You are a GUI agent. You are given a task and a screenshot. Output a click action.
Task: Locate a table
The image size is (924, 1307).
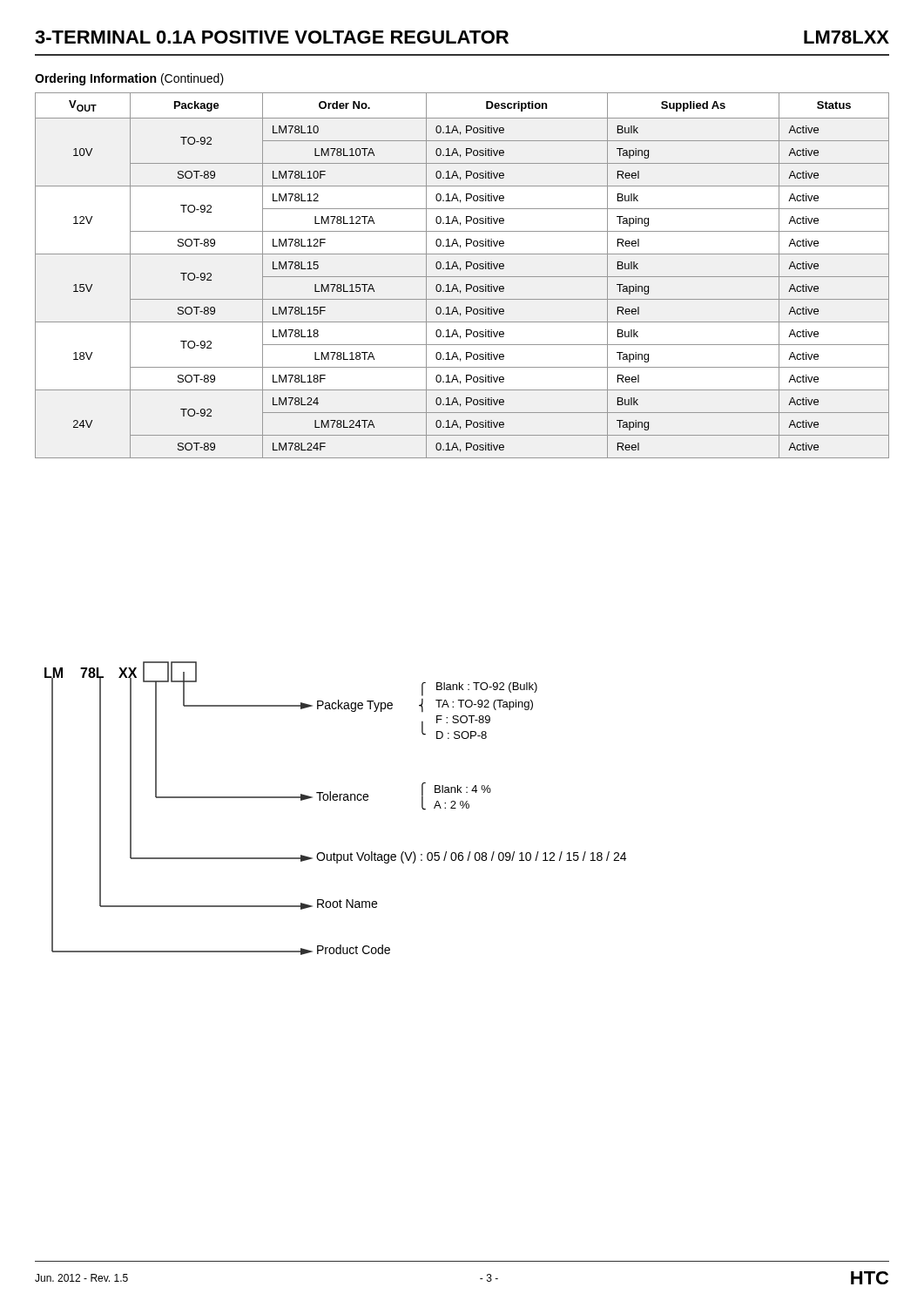coord(462,275)
